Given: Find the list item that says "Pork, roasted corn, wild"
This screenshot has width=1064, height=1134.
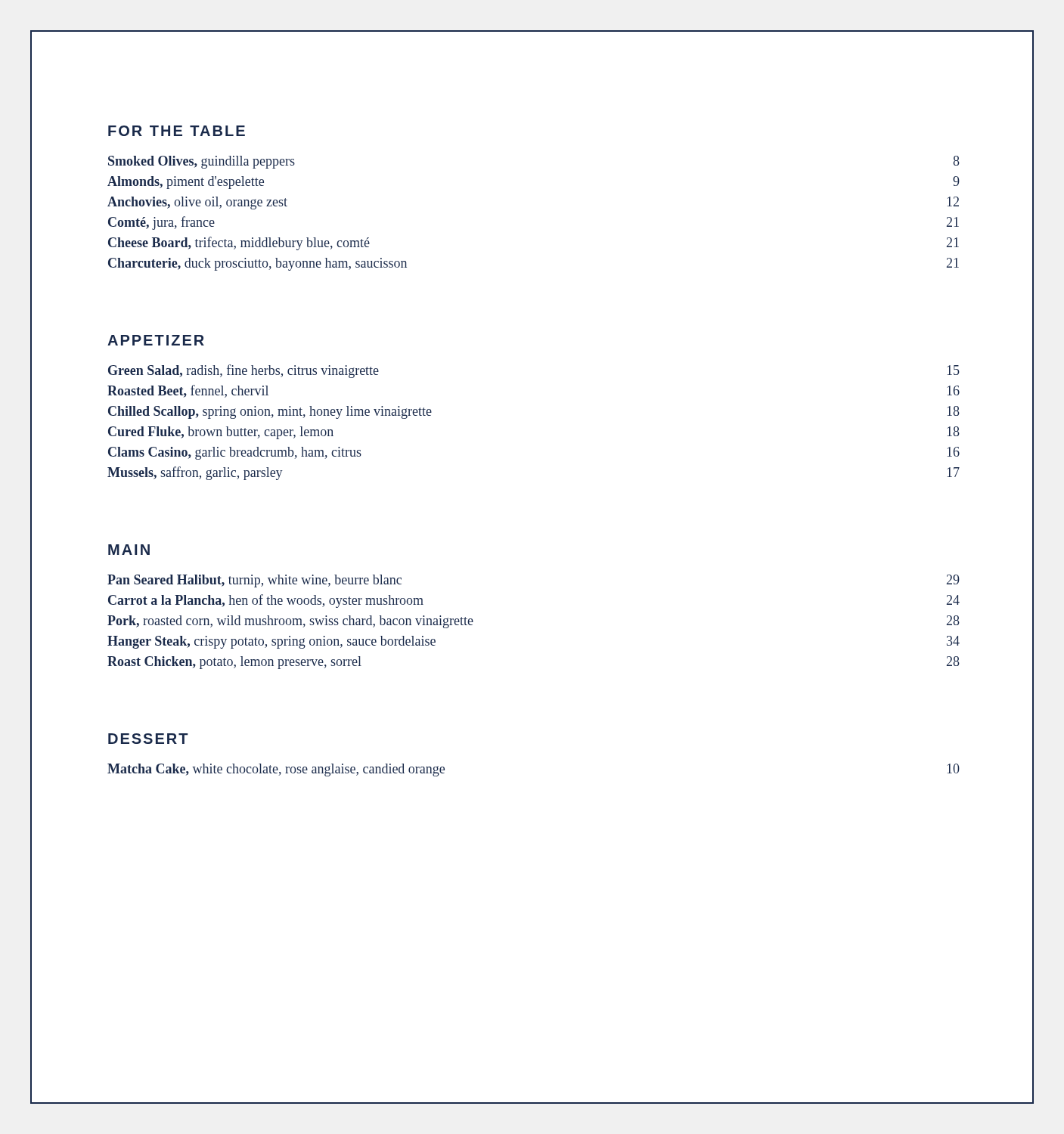Looking at the screenshot, I should pyautogui.click(x=275, y=622).
